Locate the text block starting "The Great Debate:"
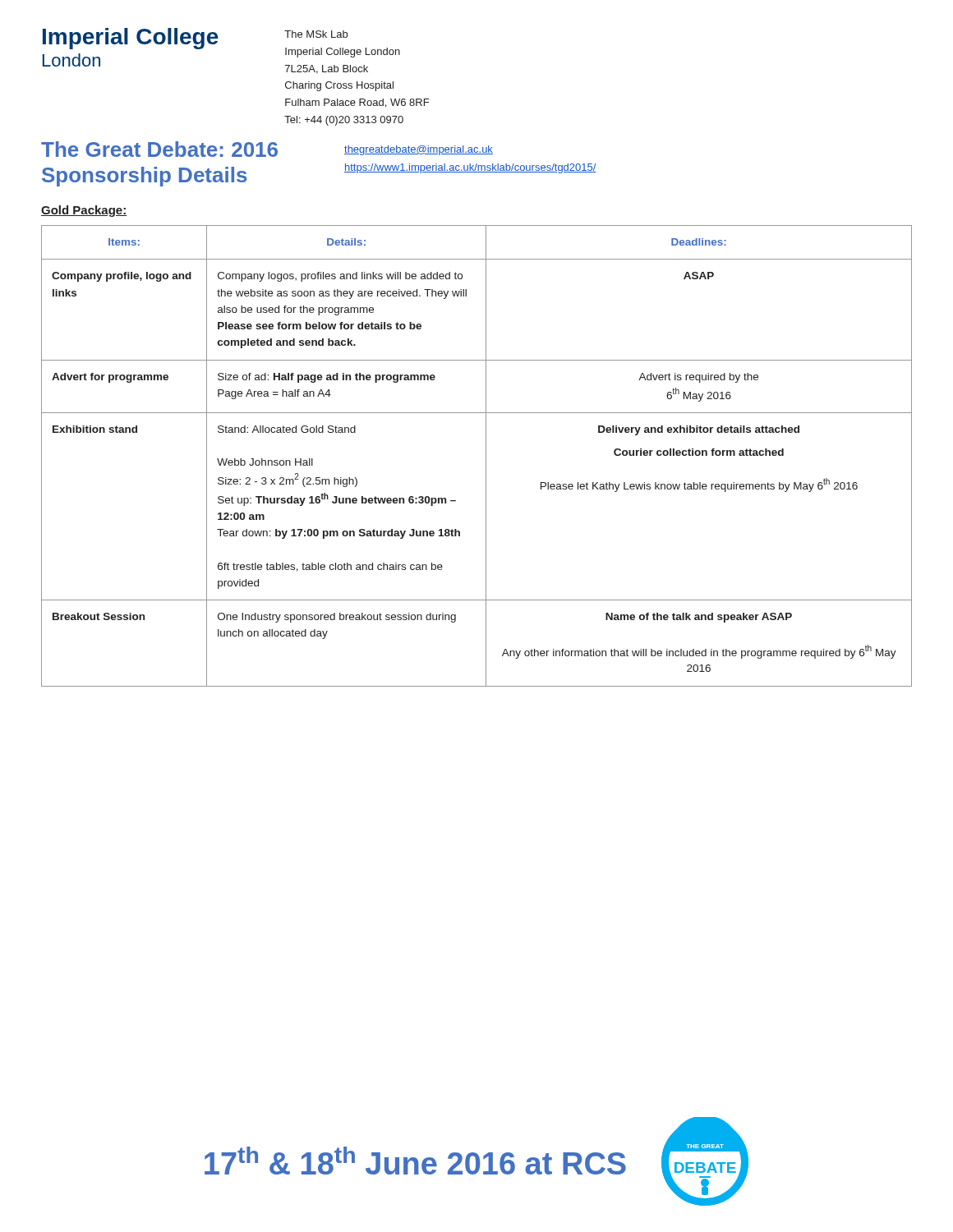This screenshot has width=953, height=1232. click(160, 162)
